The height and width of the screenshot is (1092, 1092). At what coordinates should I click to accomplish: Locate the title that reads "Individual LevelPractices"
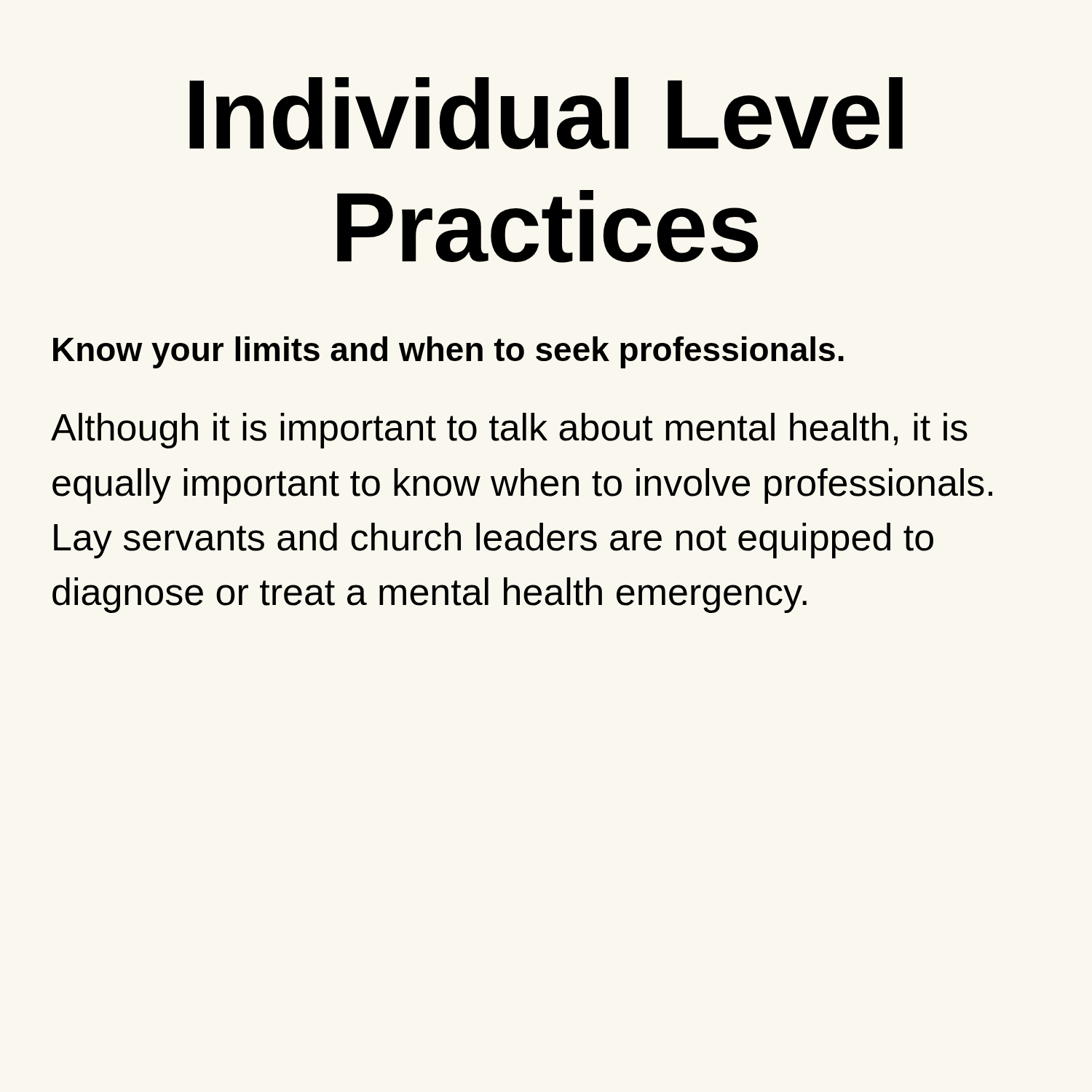pos(546,171)
